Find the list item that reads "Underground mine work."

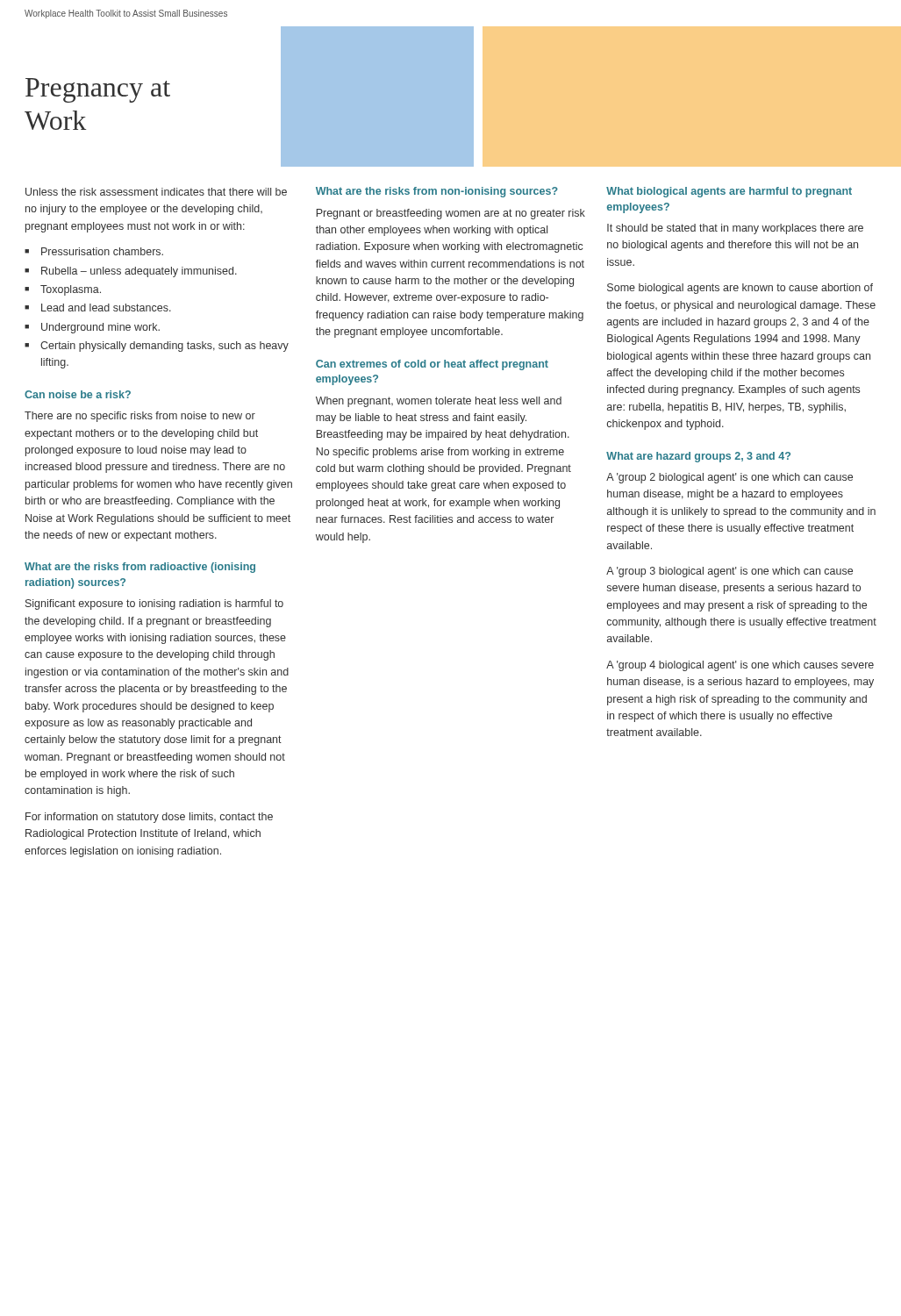click(100, 327)
